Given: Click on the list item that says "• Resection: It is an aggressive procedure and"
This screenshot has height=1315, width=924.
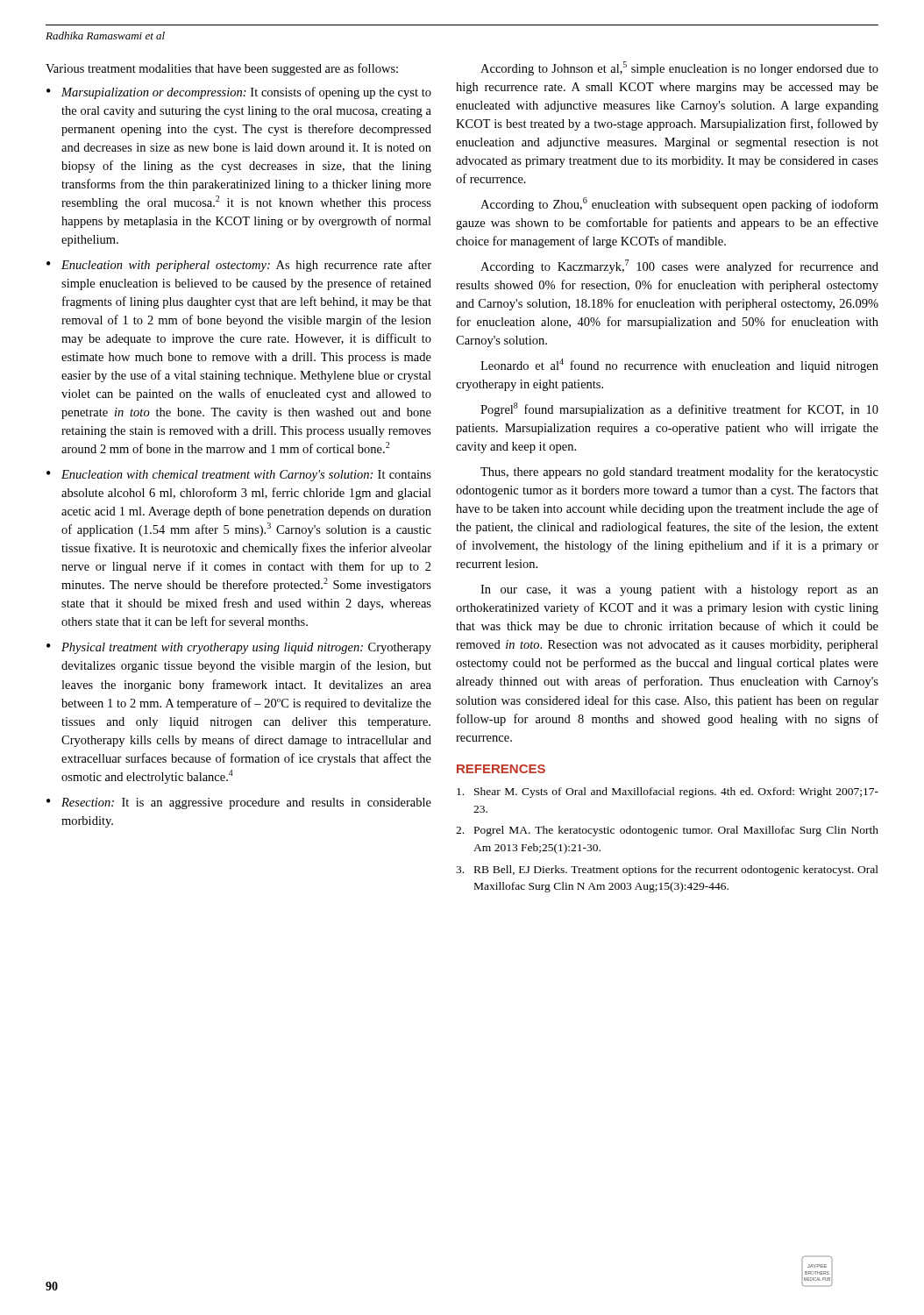Looking at the screenshot, I should [238, 811].
